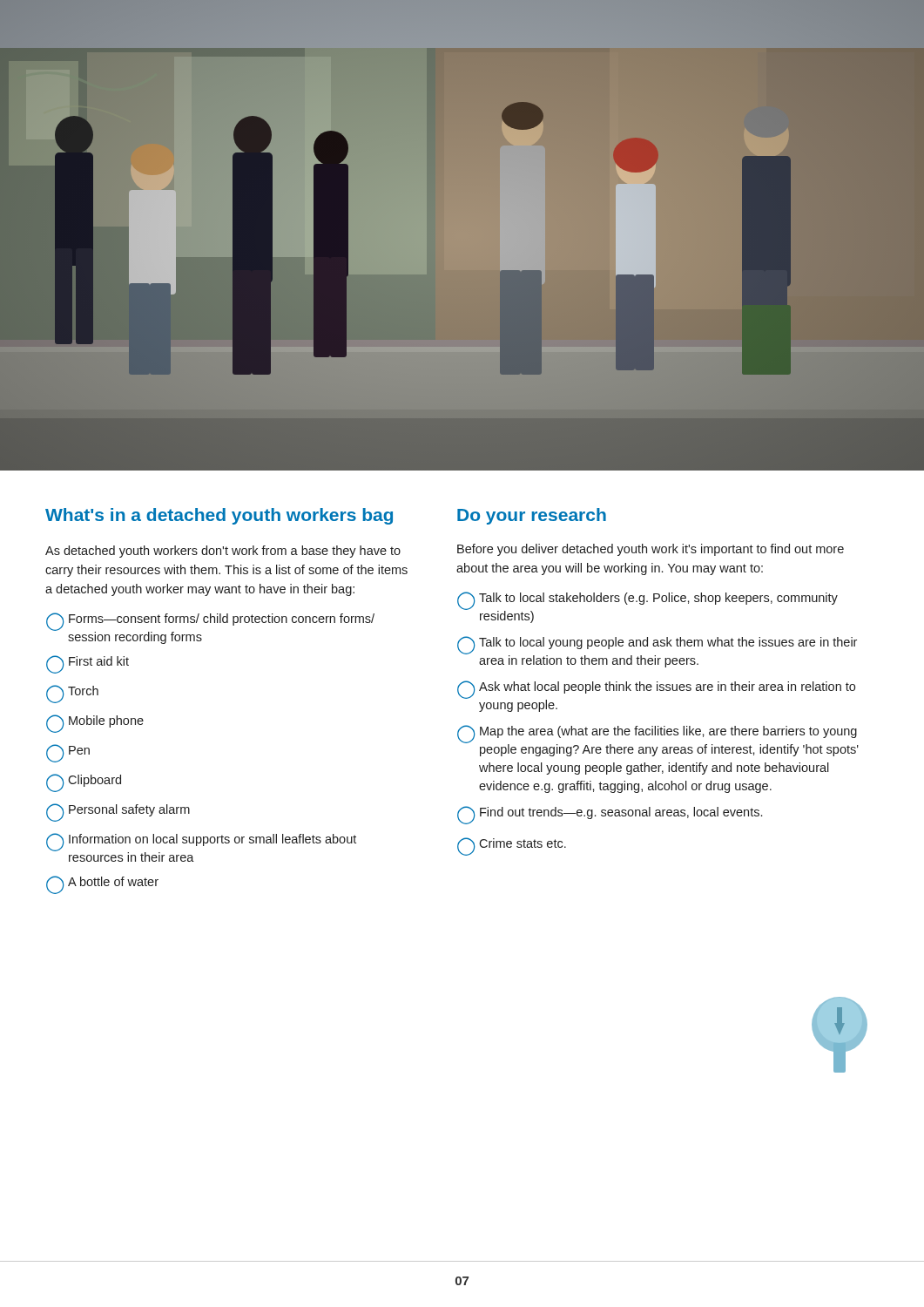Select the illustration
This screenshot has width=924, height=1307.
[840, 1033]
